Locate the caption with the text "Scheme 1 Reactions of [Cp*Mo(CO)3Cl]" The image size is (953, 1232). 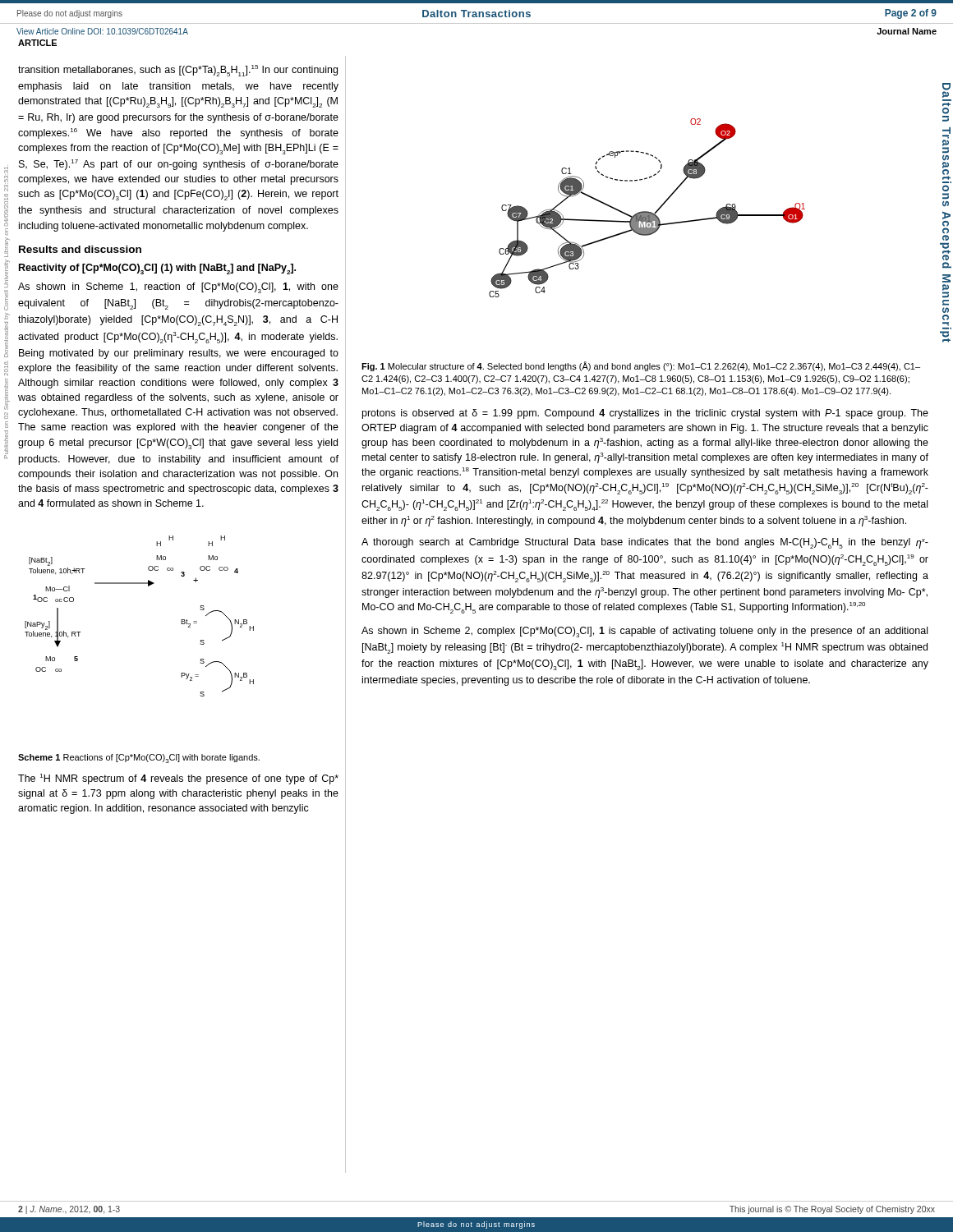coord(139,759)
